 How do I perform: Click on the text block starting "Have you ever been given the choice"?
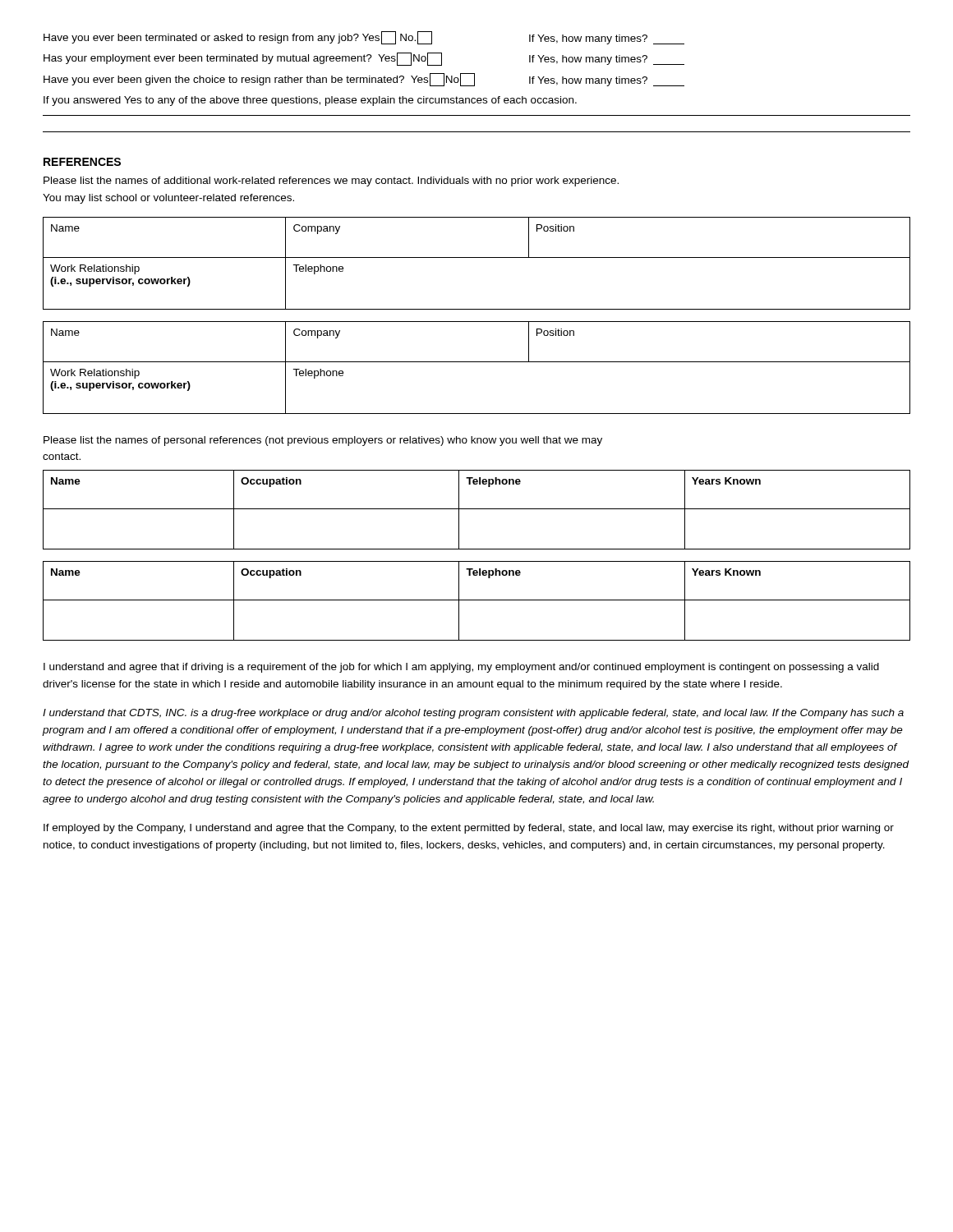476,80
